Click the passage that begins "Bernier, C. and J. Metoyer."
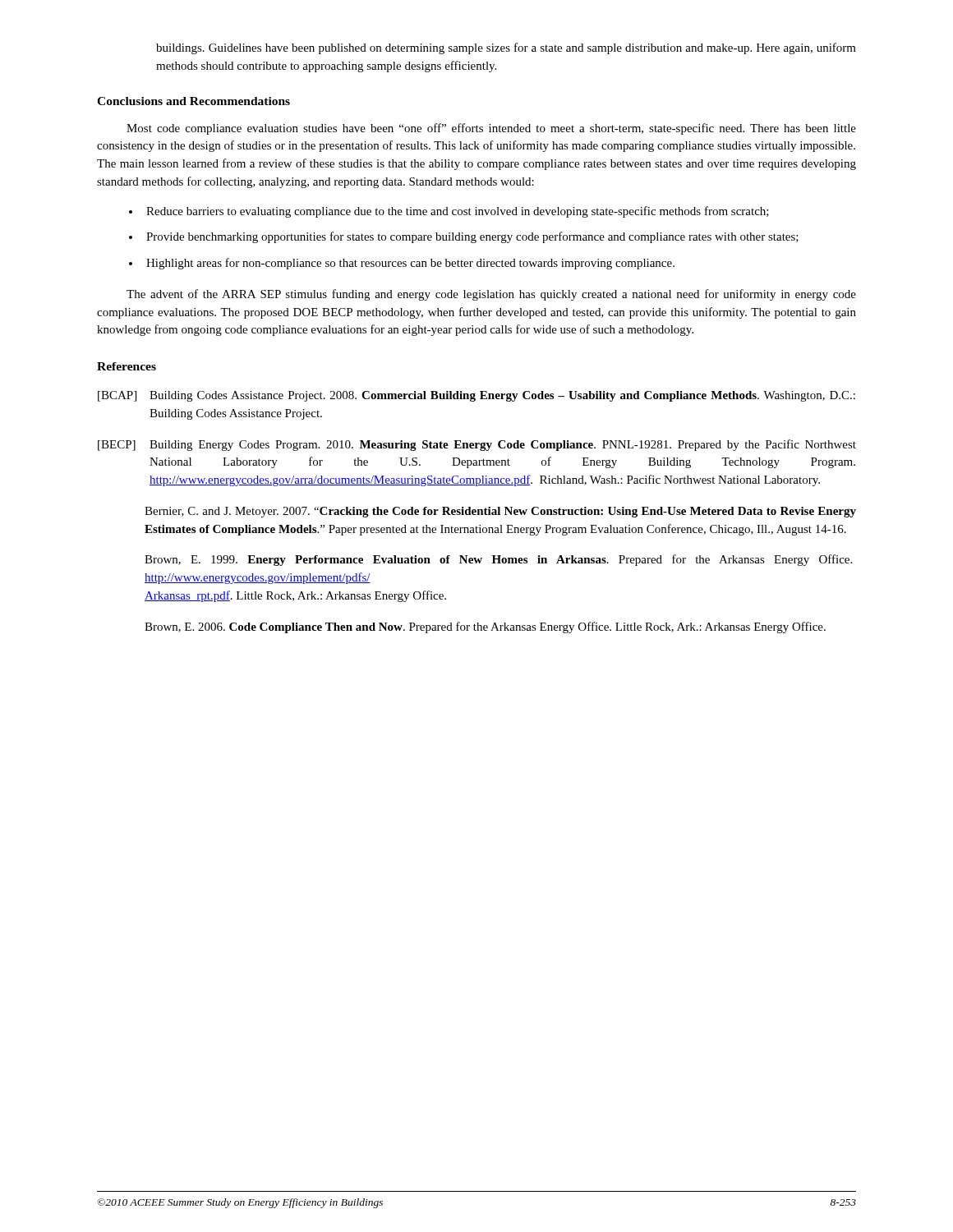Viewport: 953px width, 1232px height. (x=476, y=520)
